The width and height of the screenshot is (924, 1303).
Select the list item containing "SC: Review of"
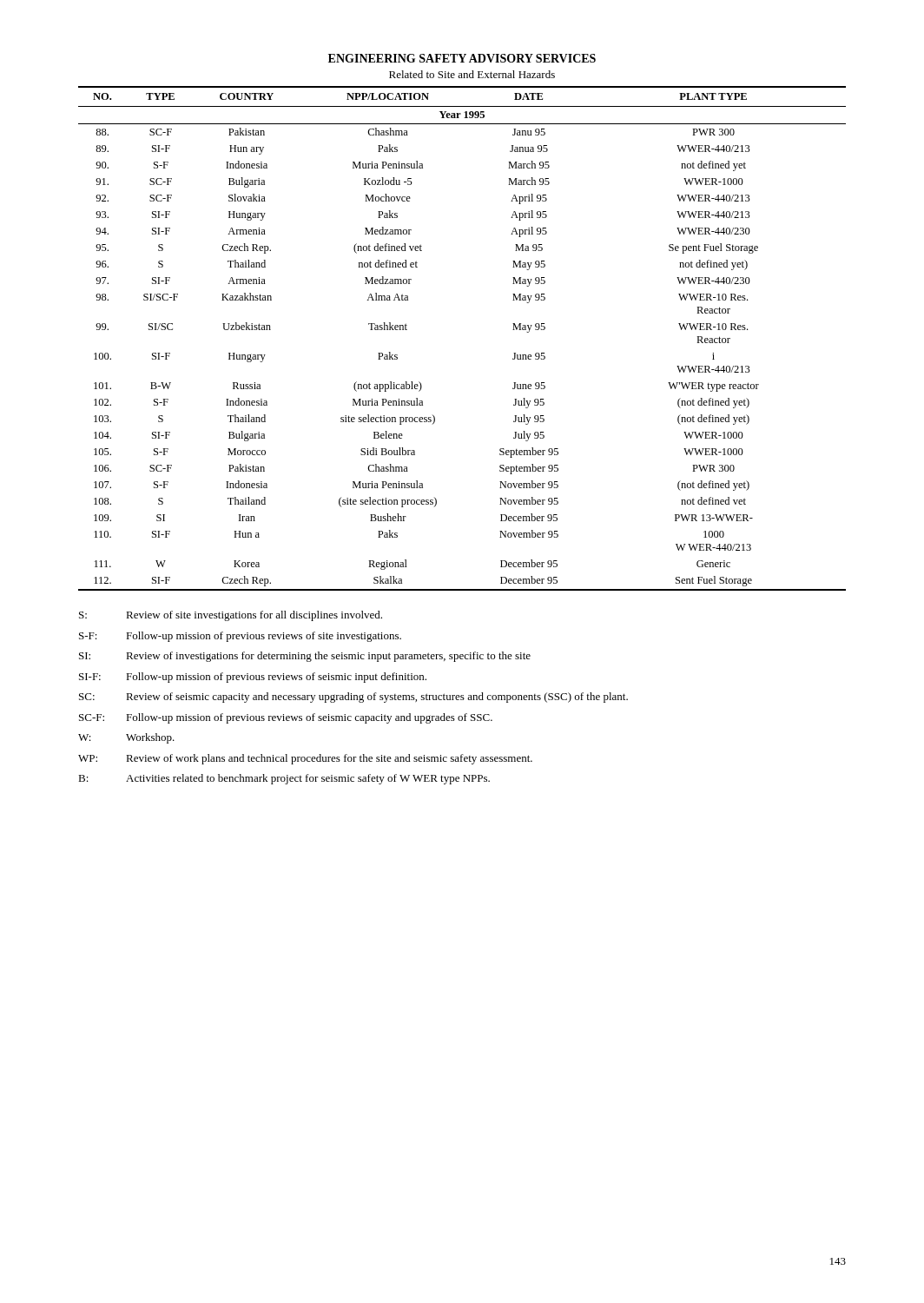(462, 696)
